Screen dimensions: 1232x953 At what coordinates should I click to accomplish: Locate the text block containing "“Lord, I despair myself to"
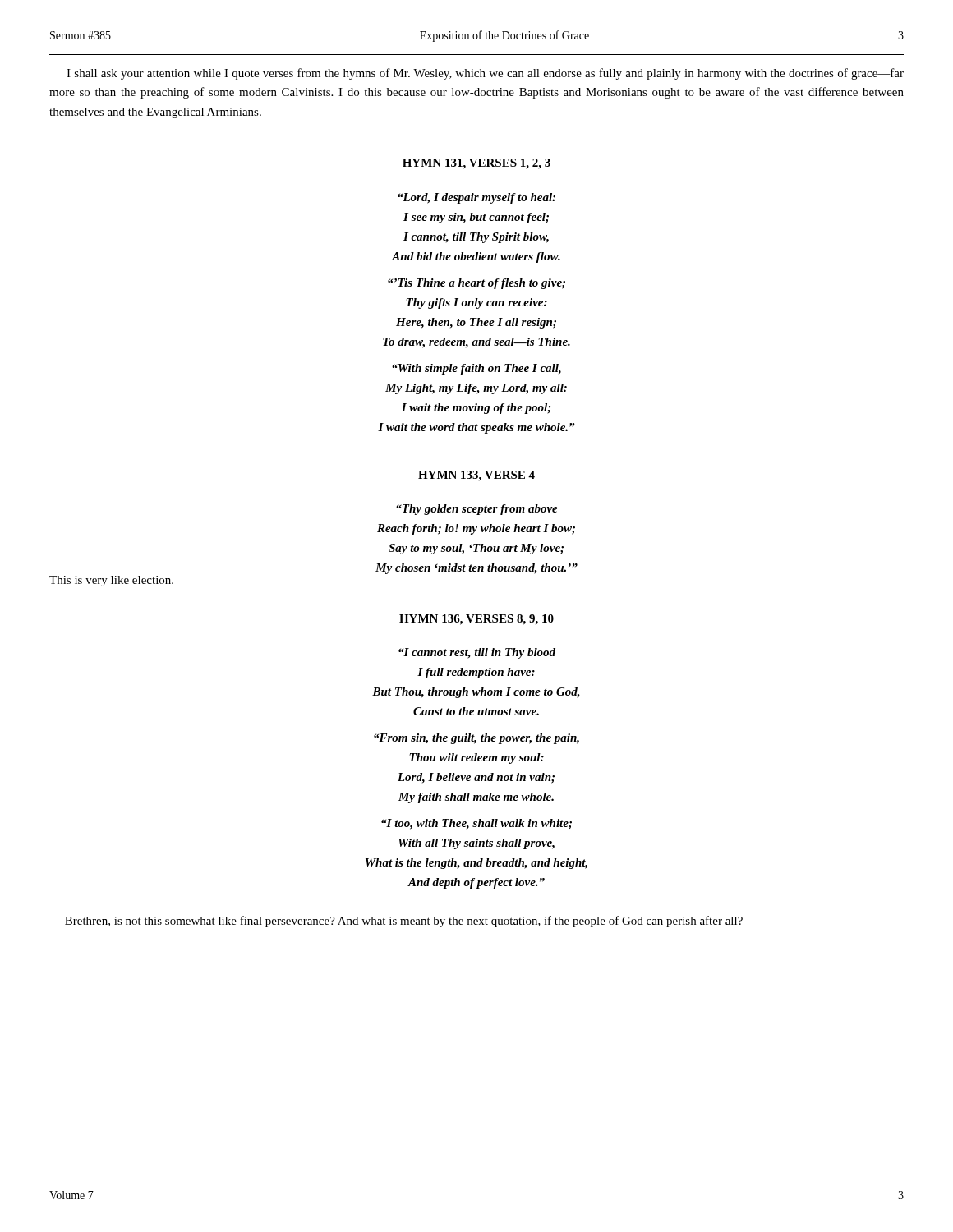(476, 227)
